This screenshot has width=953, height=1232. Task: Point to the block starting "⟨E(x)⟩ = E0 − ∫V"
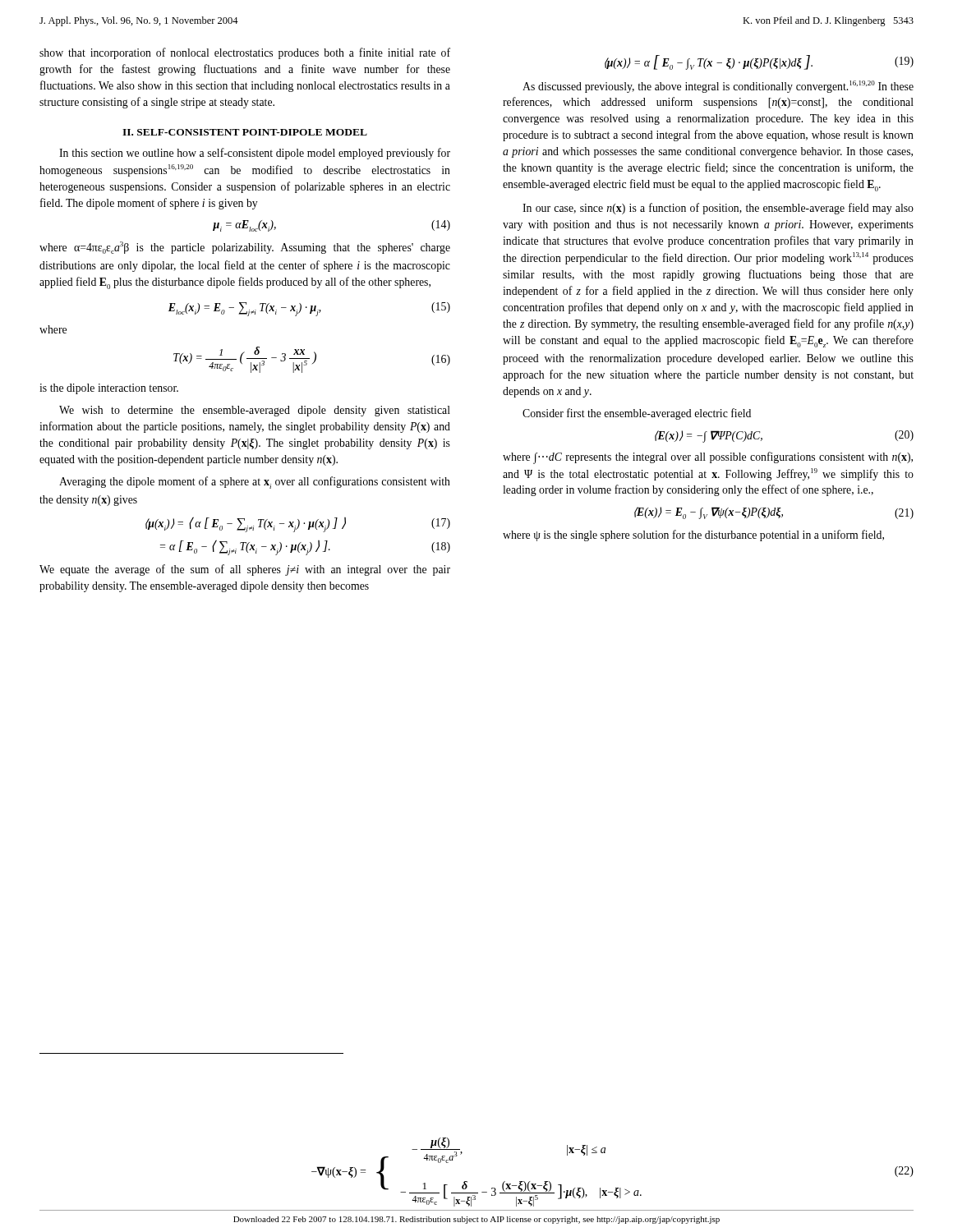click(x=708, y=513)
